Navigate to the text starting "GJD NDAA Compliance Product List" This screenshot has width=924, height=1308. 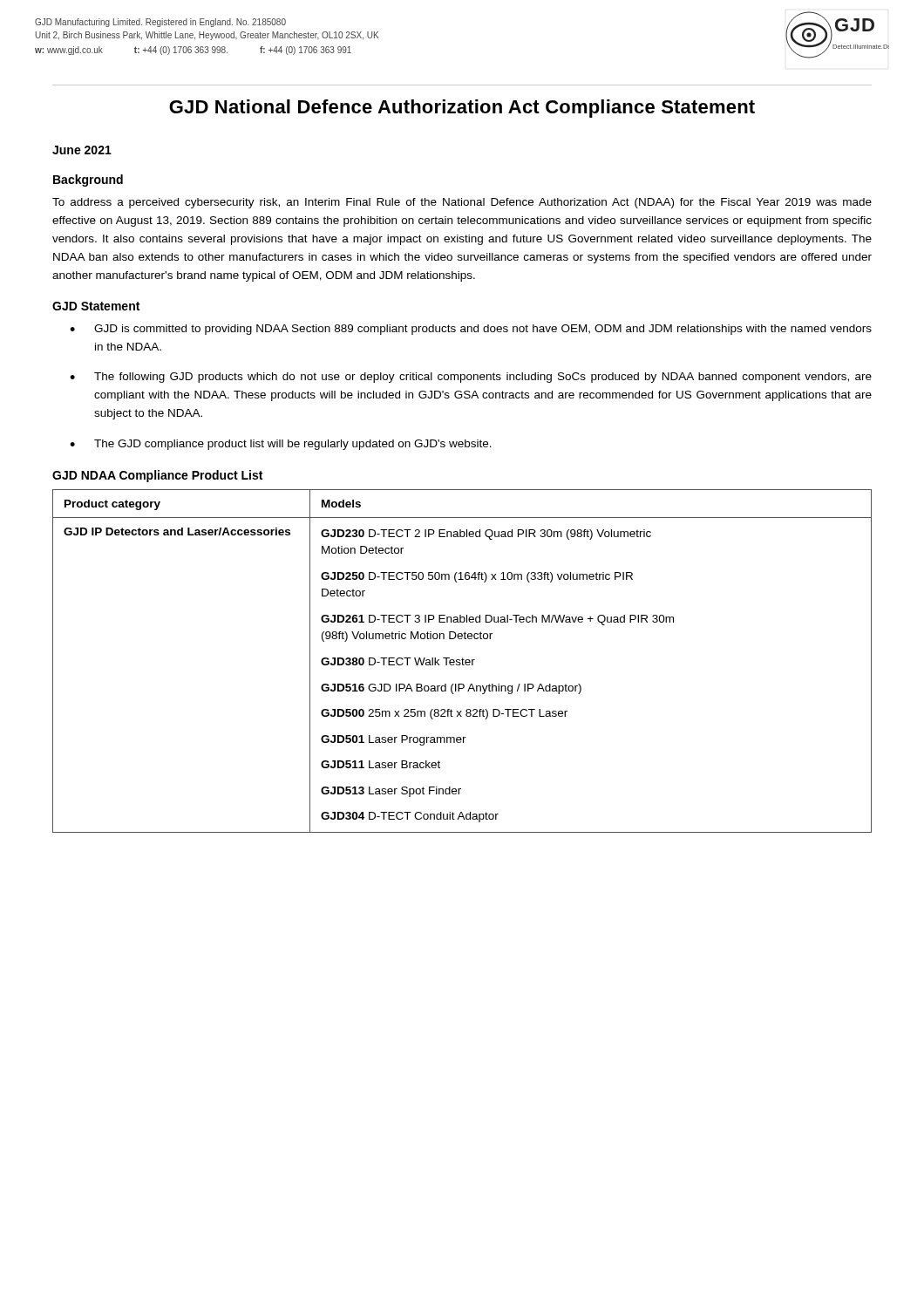tap(157, 475)
